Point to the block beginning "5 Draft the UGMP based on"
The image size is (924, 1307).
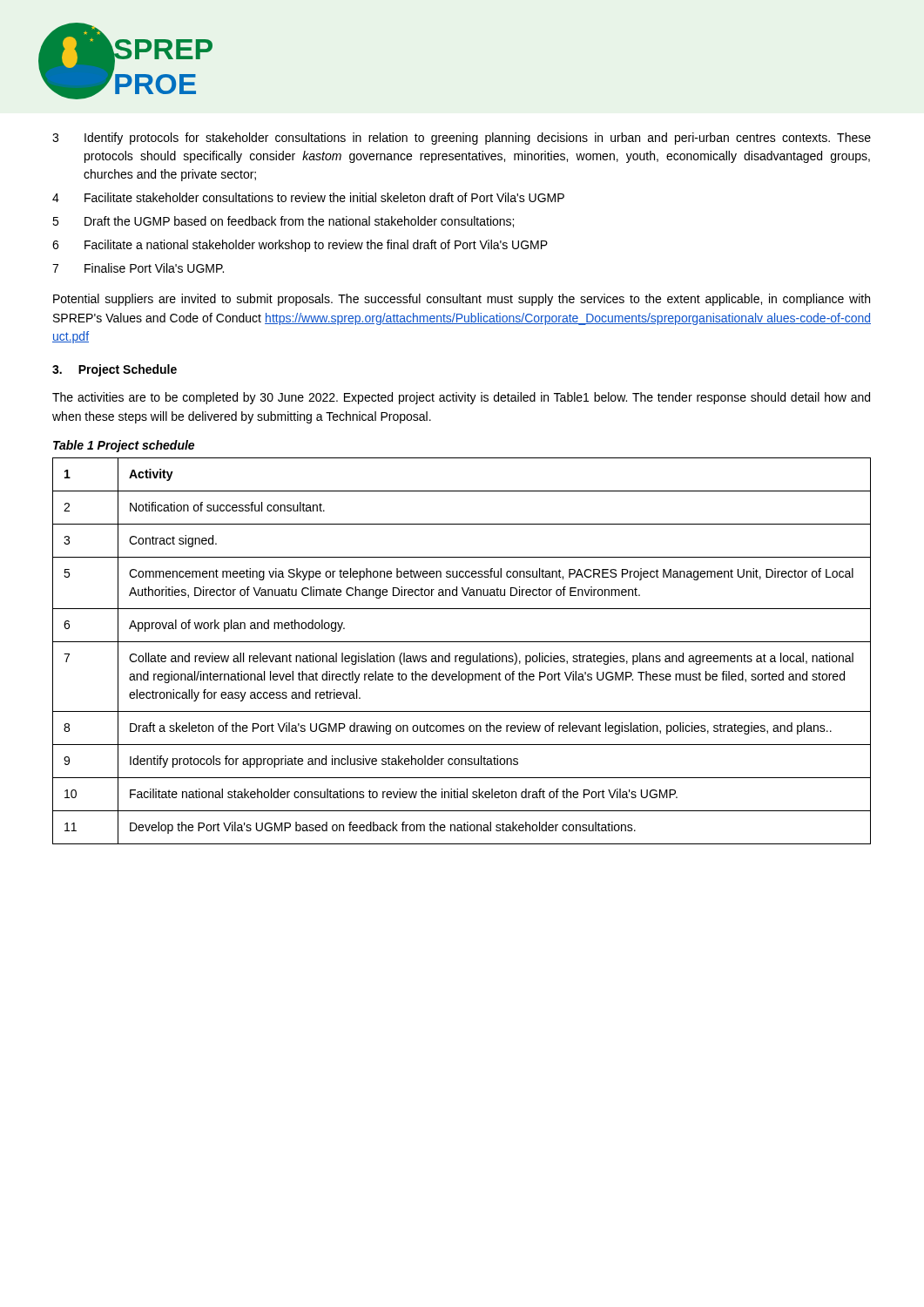click(462, 222)
